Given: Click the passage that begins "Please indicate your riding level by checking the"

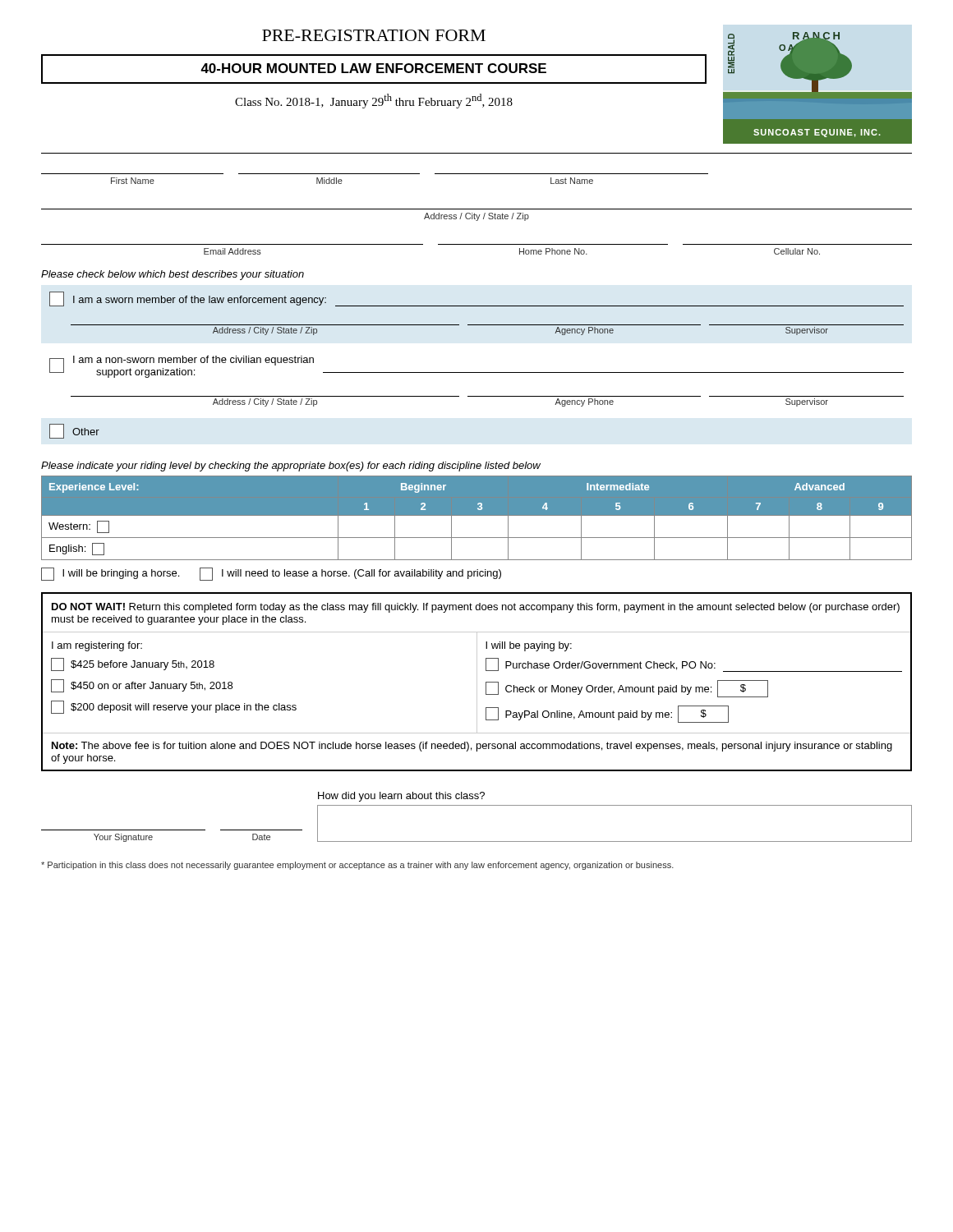Looking at the screenshot, I should tap(291, 465).
